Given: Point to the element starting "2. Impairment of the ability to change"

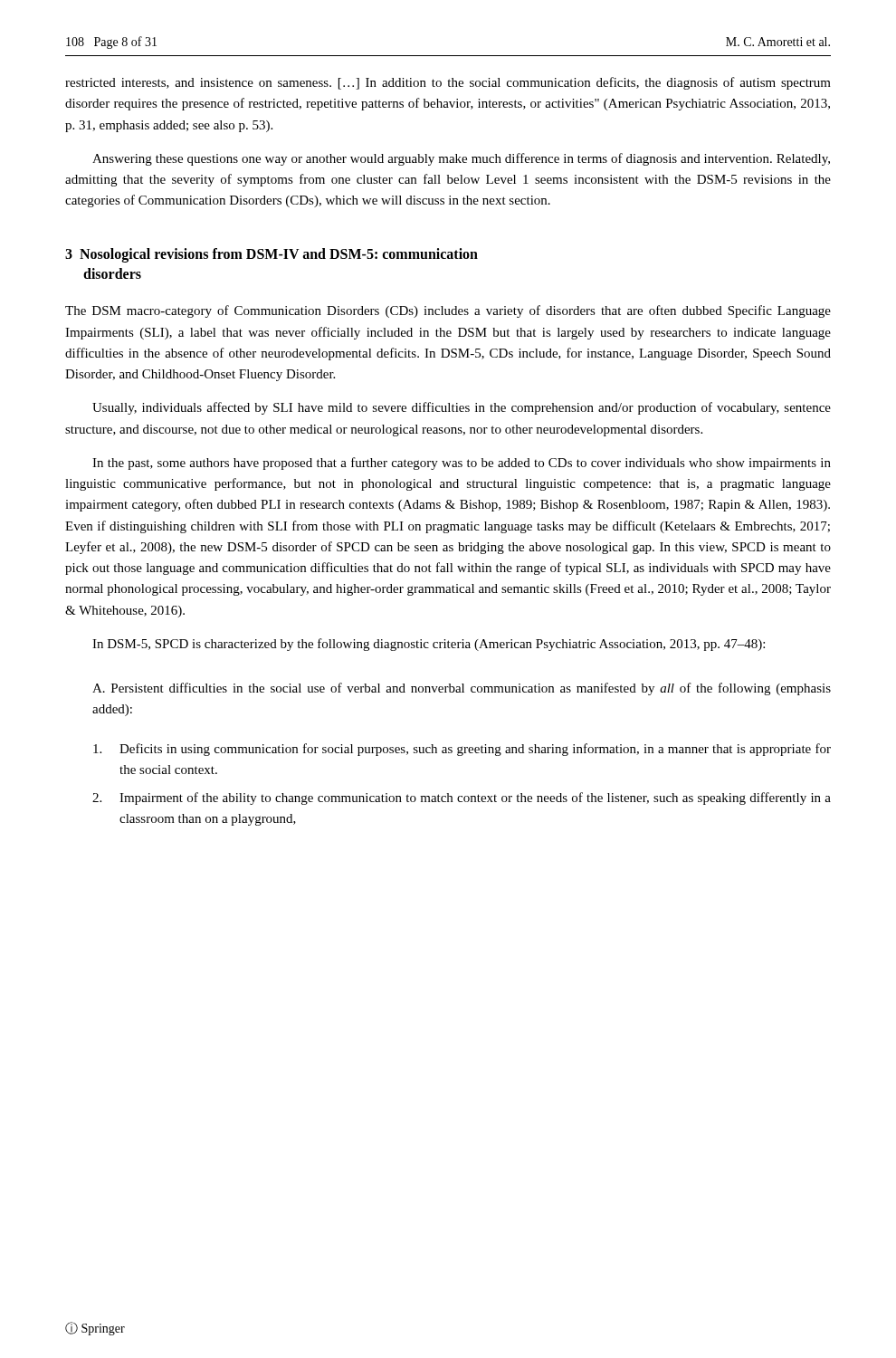Looking at the screenshot, I should (462, 809).
